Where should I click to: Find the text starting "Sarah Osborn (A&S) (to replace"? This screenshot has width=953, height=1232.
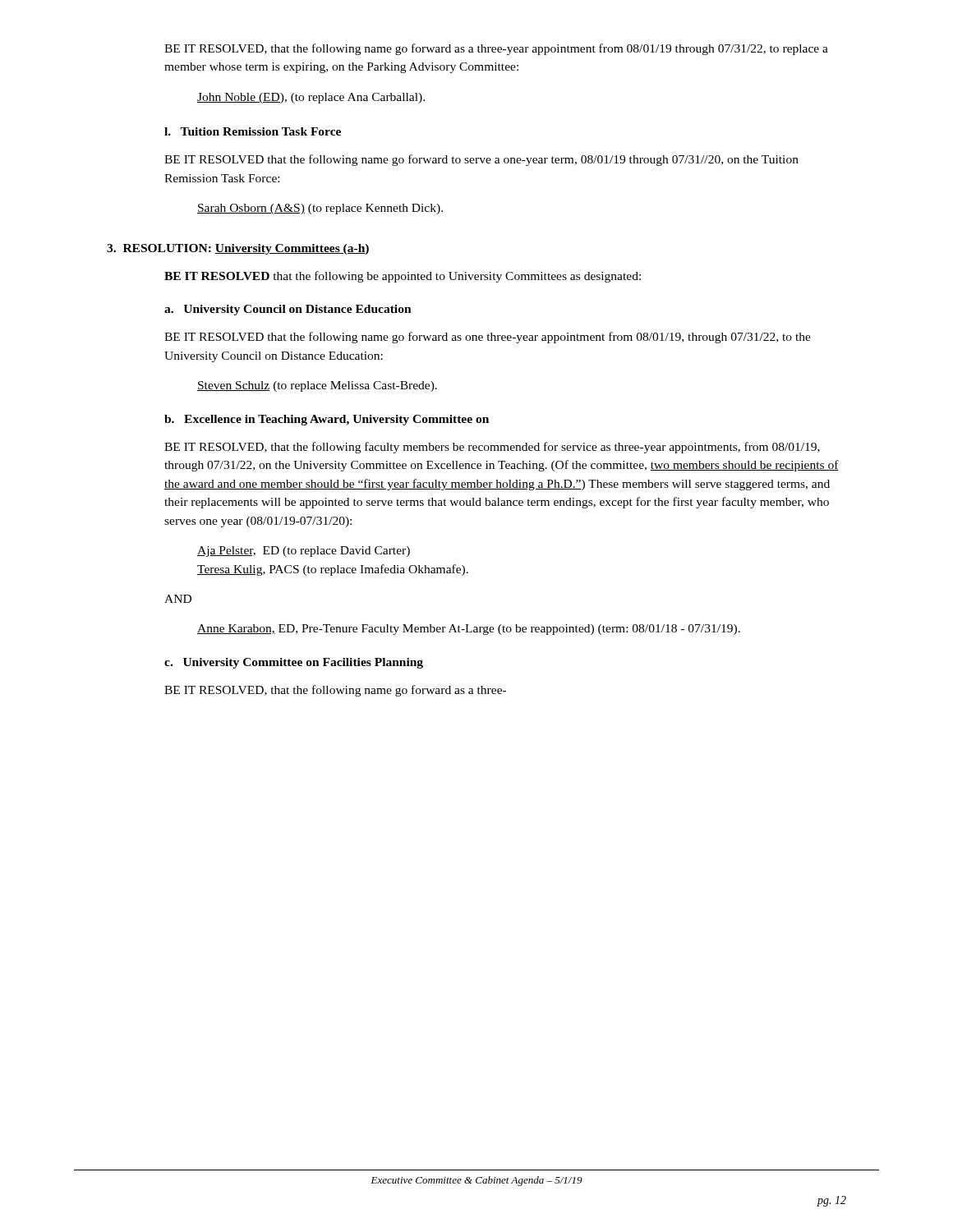320,208
